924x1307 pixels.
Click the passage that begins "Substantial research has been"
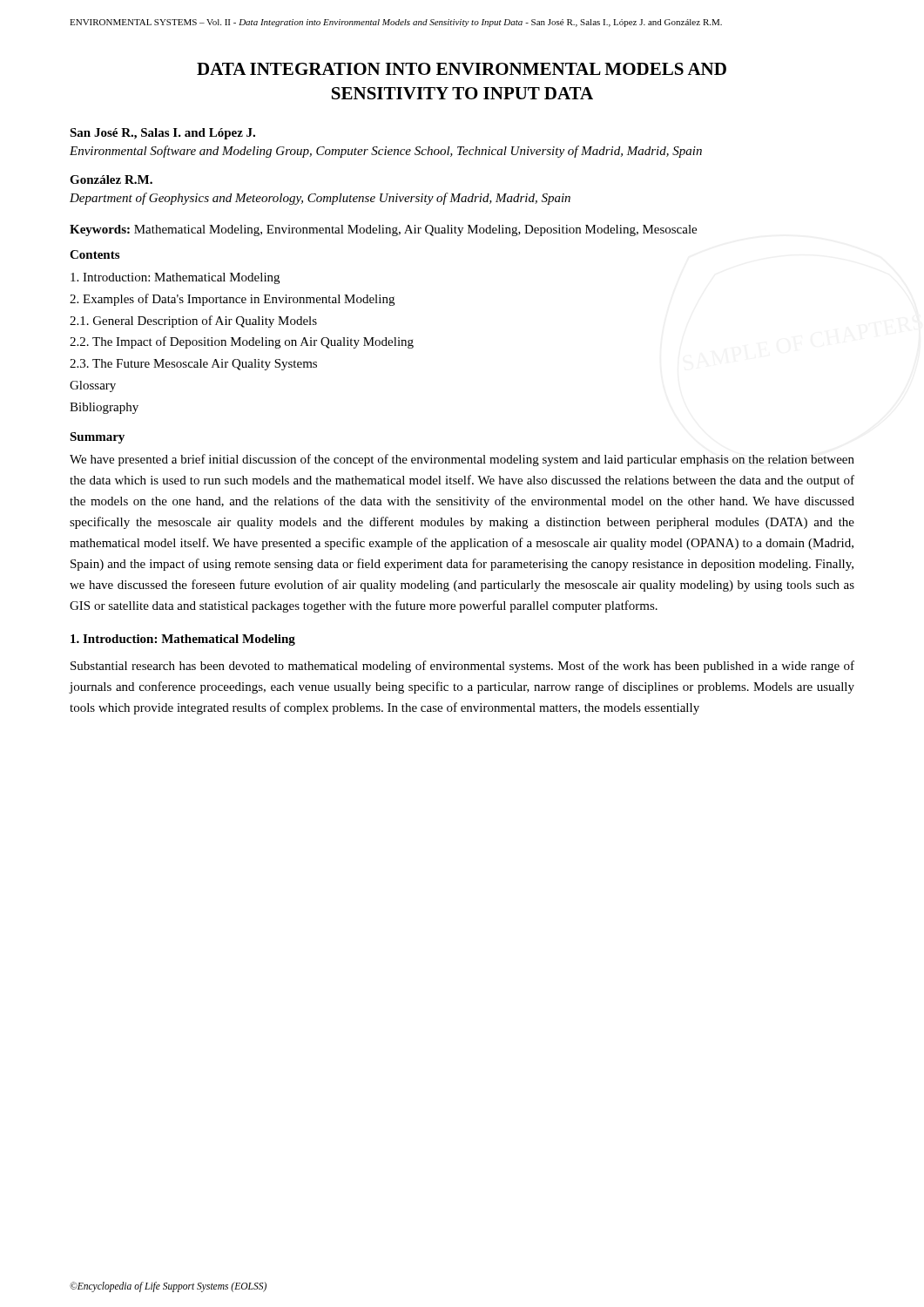[x=462, y=687]
